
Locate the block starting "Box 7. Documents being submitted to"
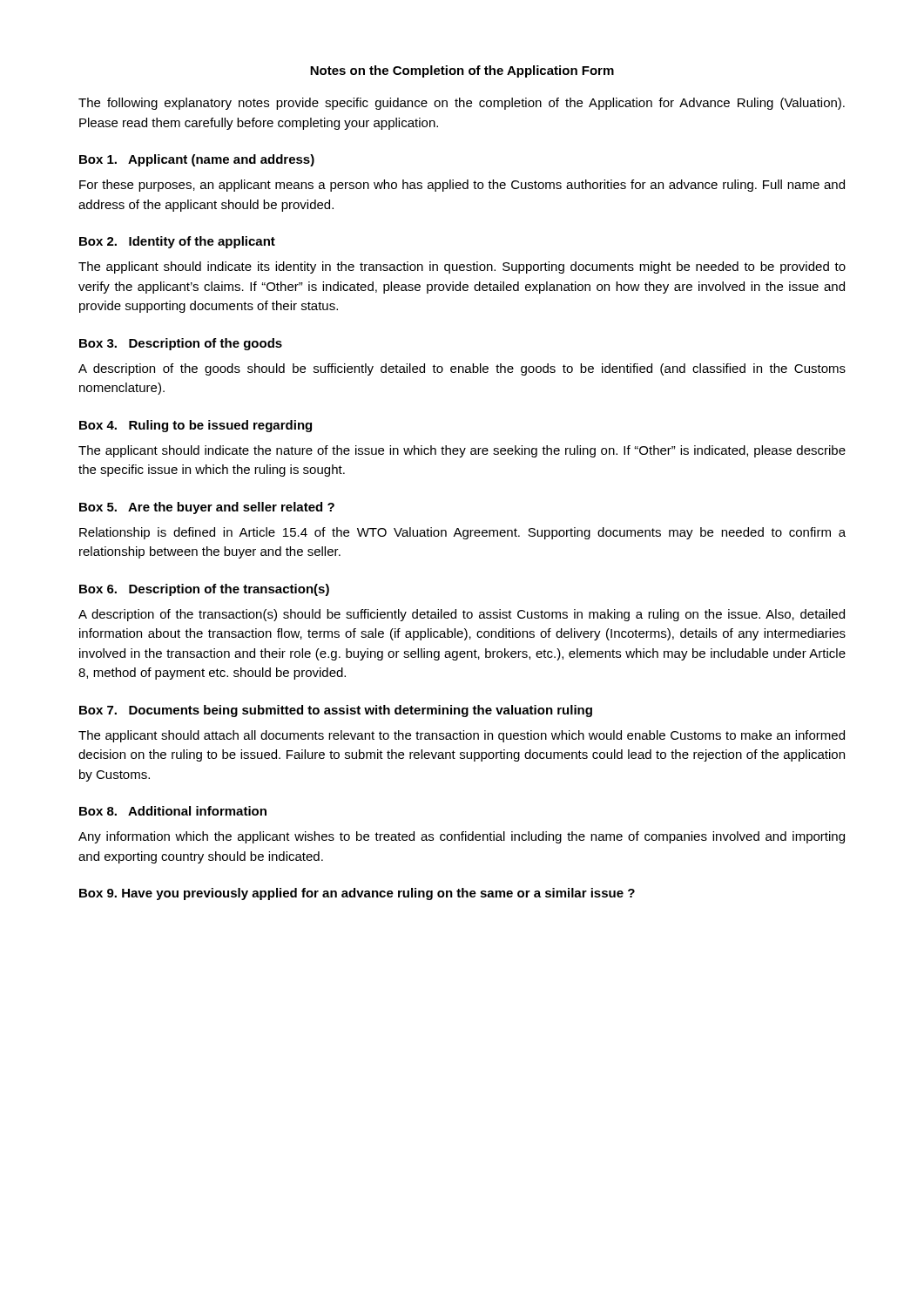336,709
